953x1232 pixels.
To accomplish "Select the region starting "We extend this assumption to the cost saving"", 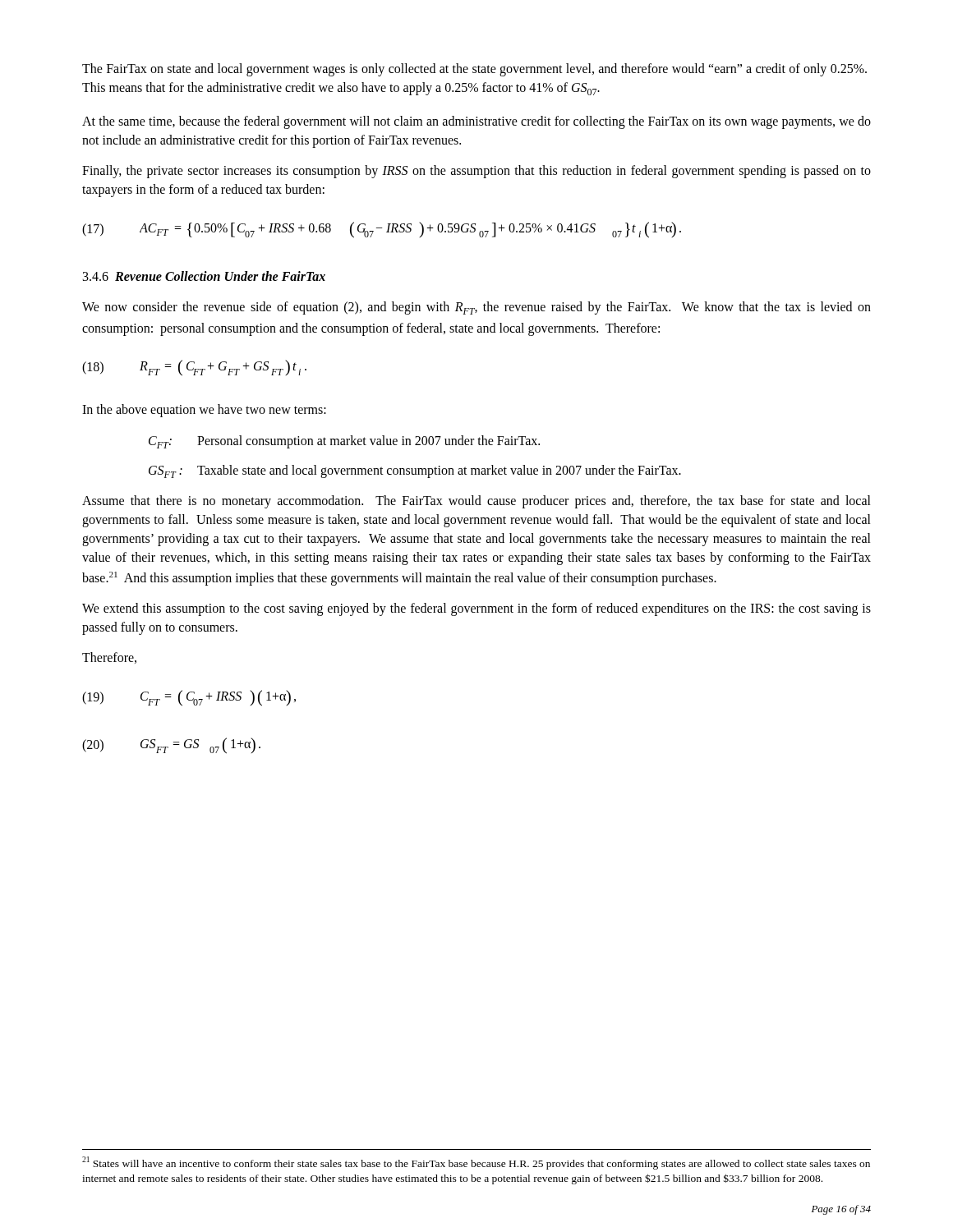I will (476, 618).
